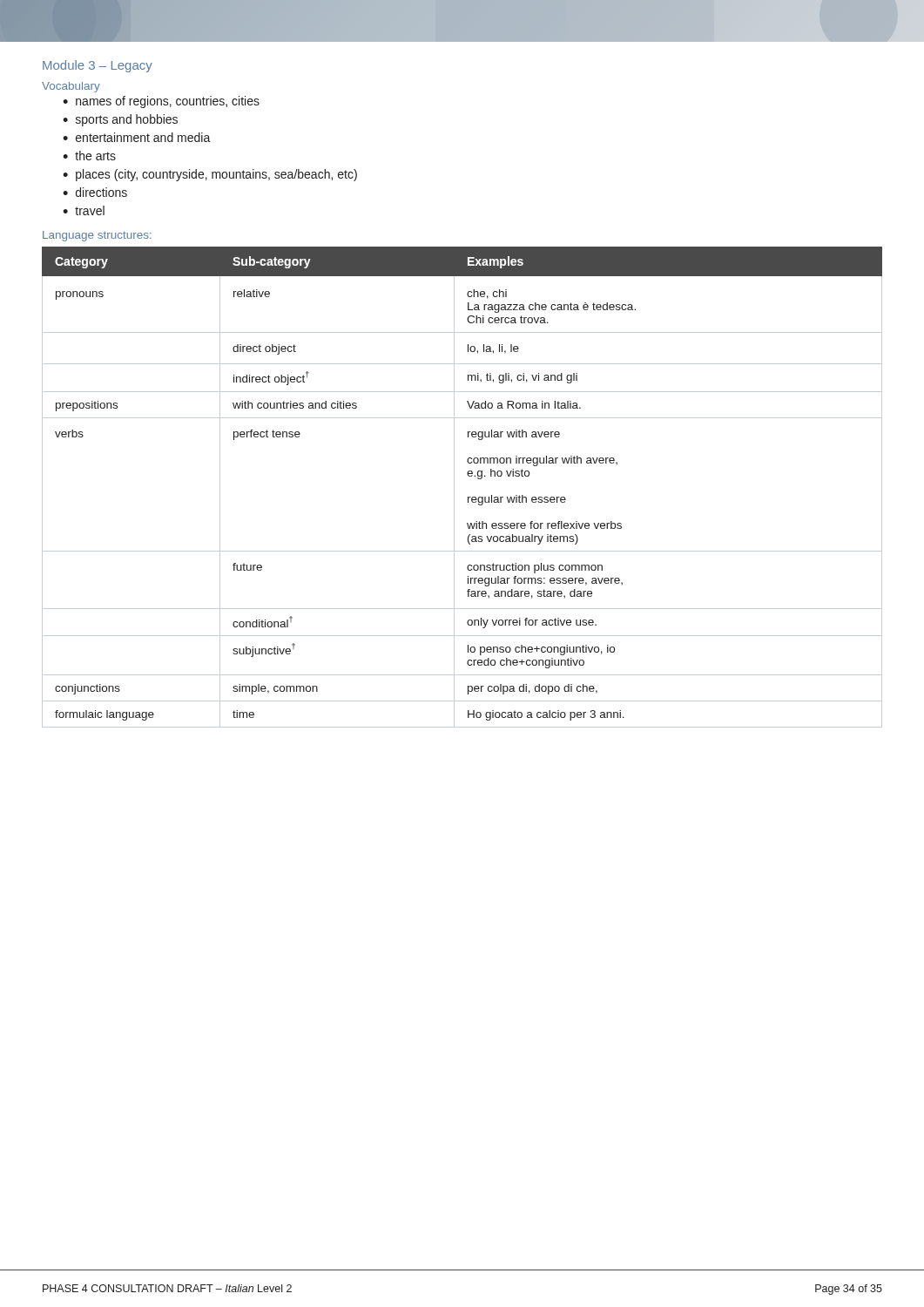
Task: Find the list item with the text "•names of regions, countries,"
Action: (161, 102)
